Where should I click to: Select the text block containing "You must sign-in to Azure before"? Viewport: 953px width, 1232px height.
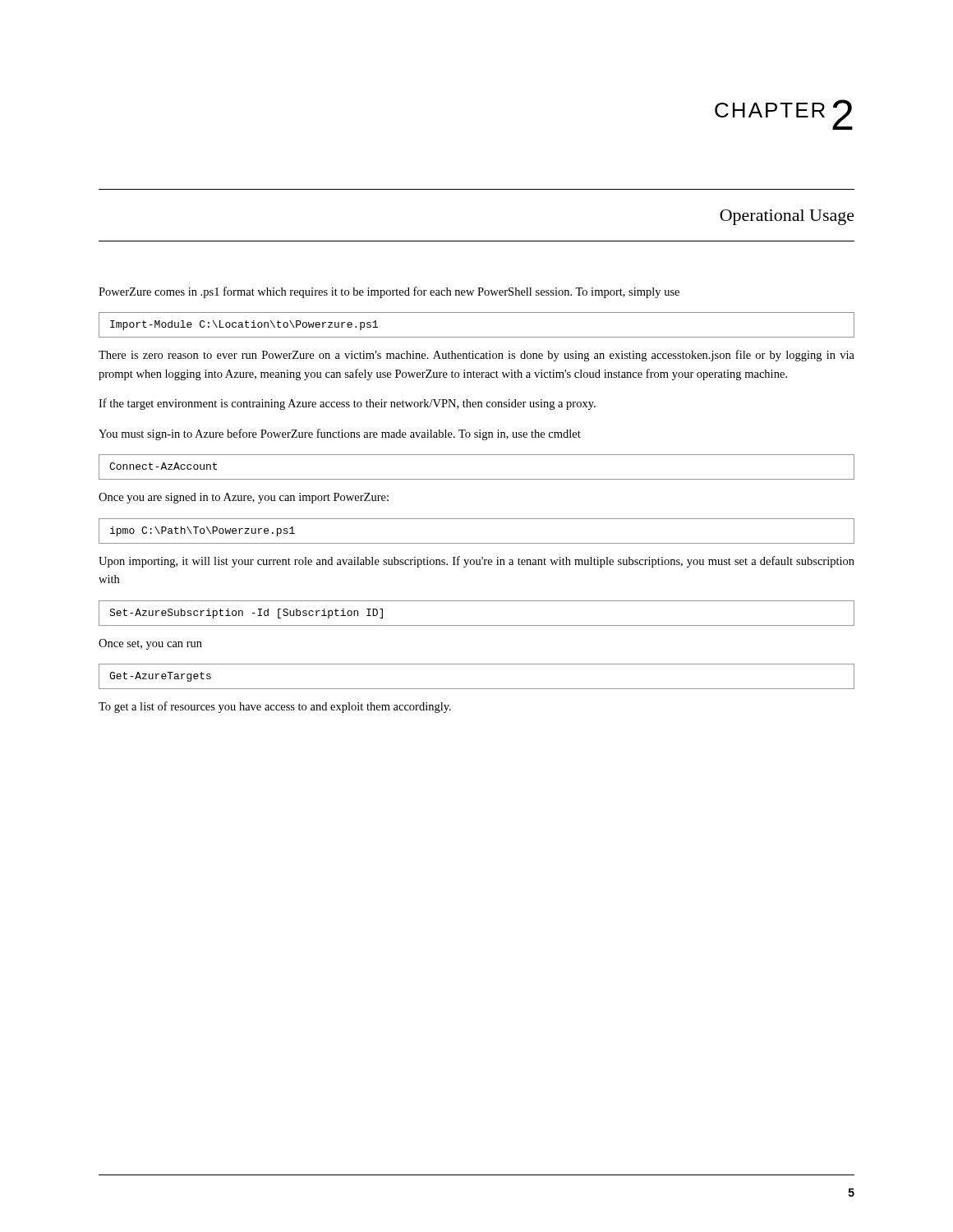pos(340,434)
